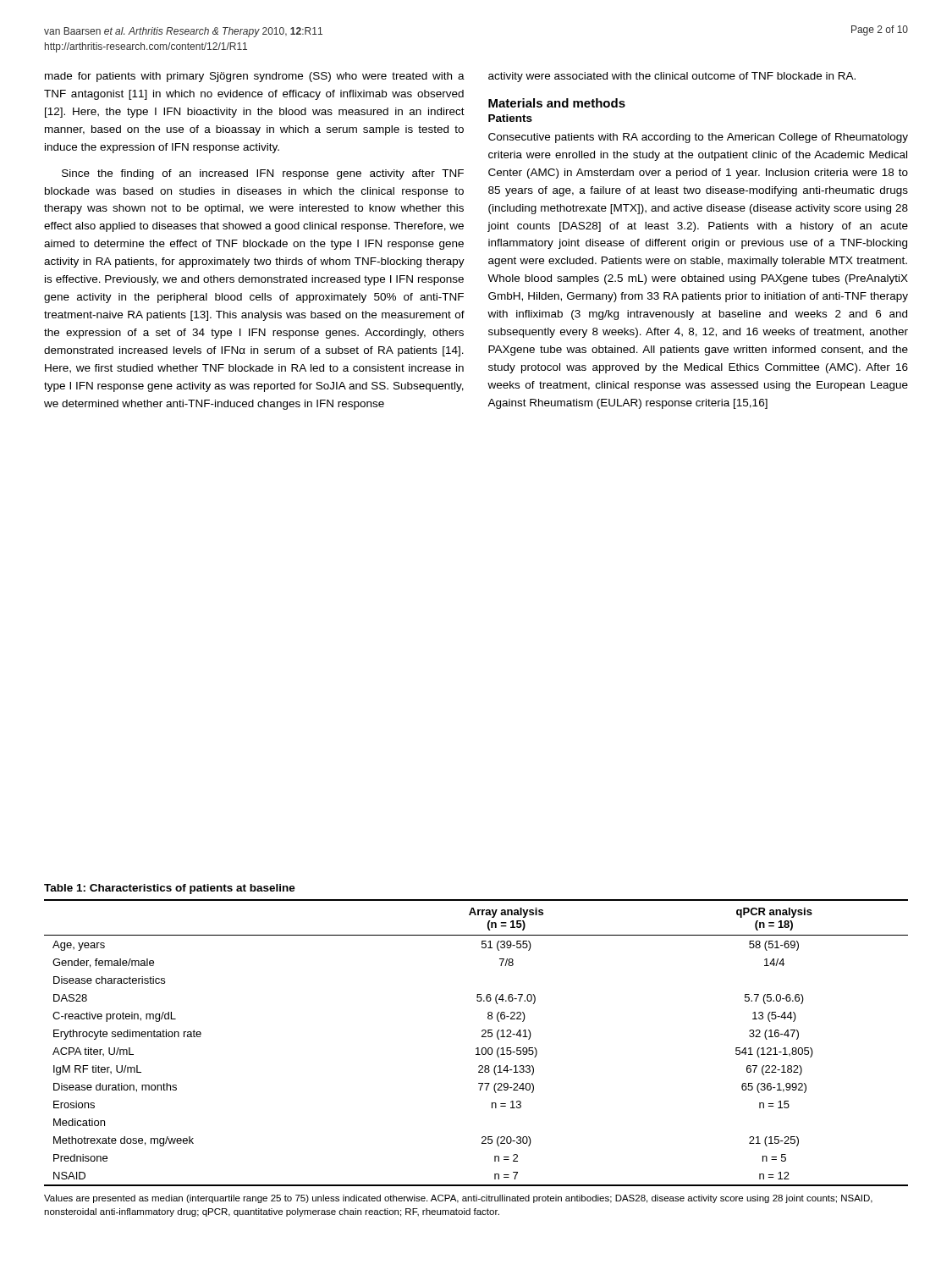
Task: Select the text block that reads "Consecutive patients with RA according to the American"
Action: pos(698,269)
